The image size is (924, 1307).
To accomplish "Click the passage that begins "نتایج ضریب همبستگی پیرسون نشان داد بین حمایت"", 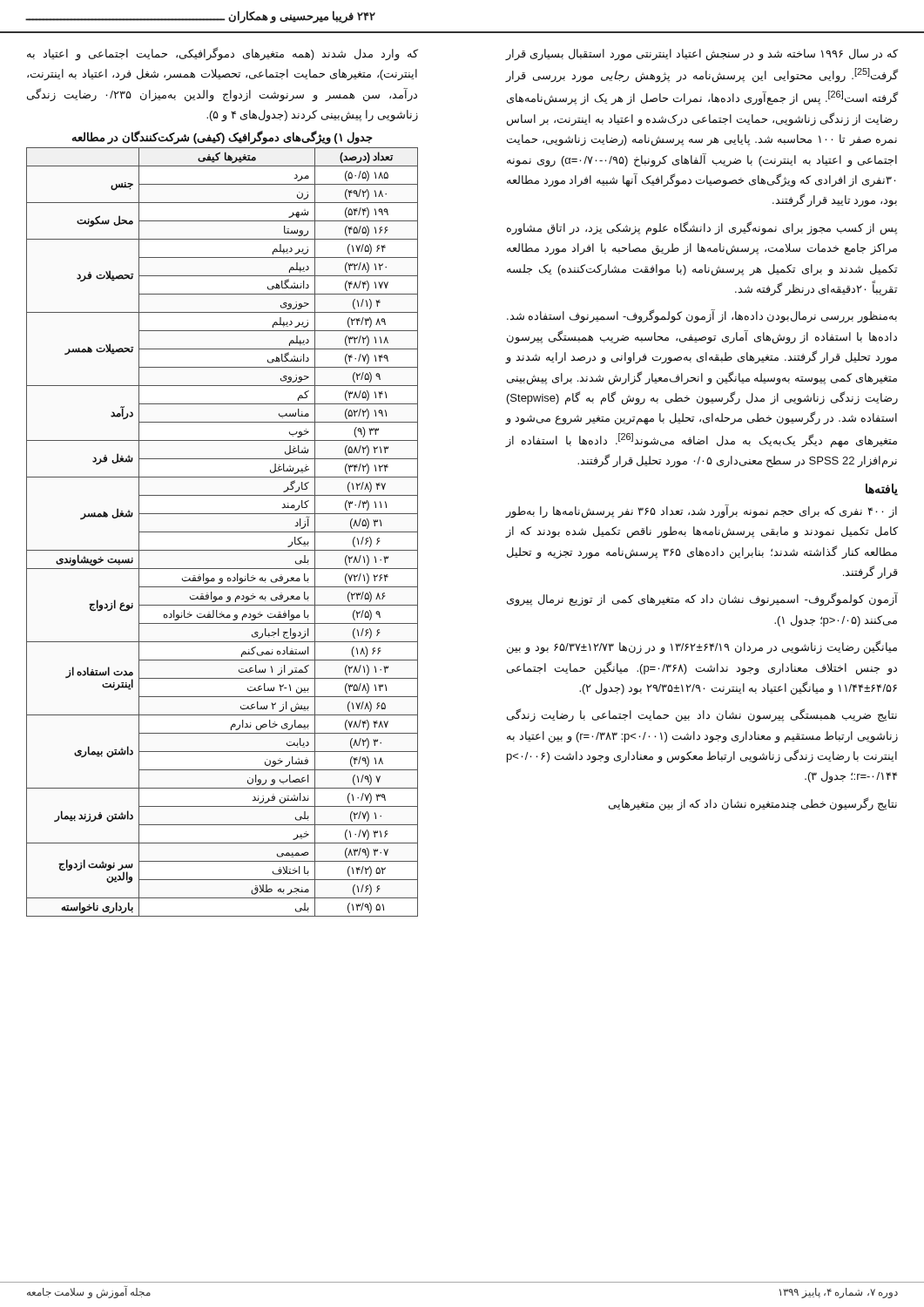I will click(x=702, y=746).
